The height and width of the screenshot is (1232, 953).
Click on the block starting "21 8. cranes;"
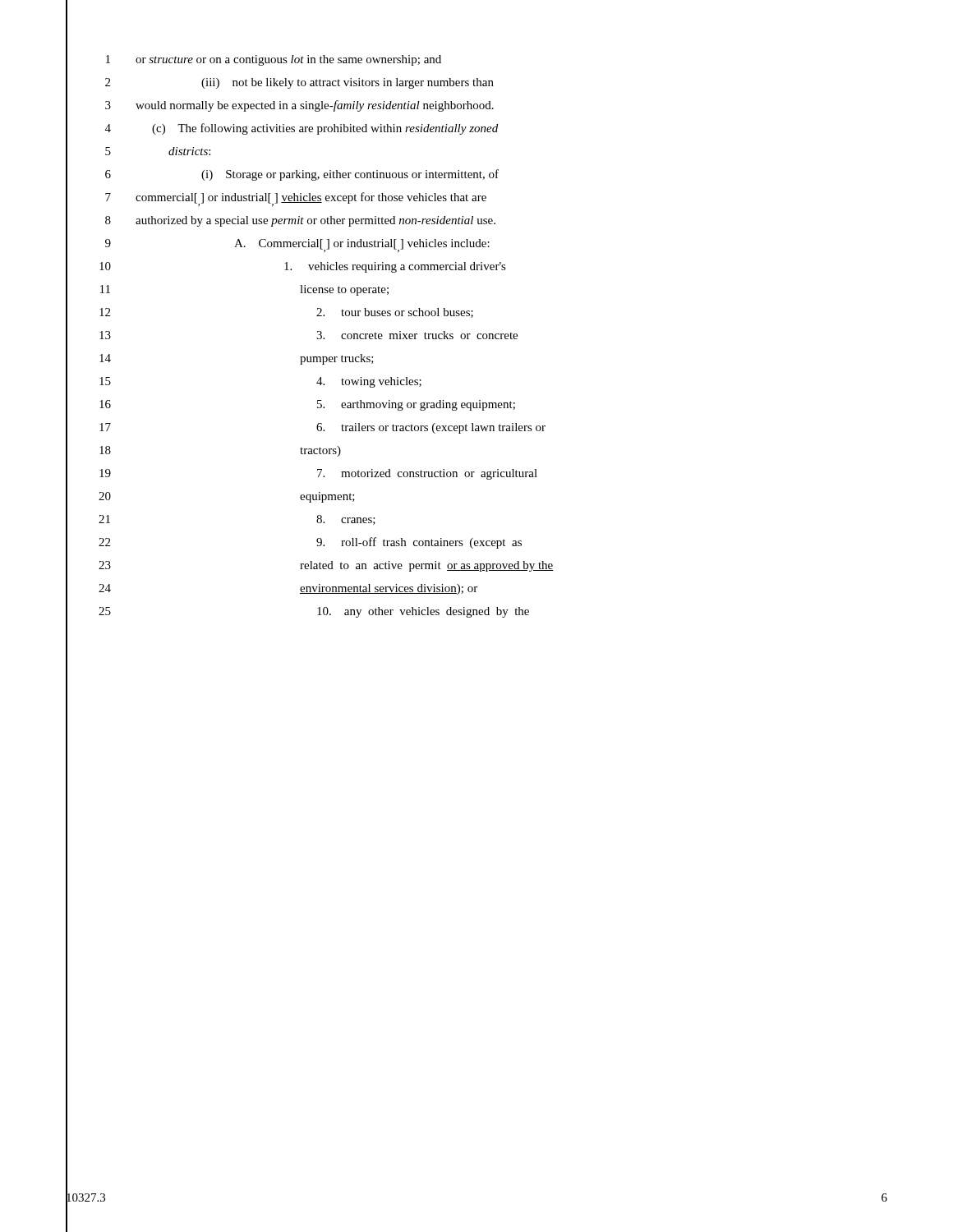point(102,519)
